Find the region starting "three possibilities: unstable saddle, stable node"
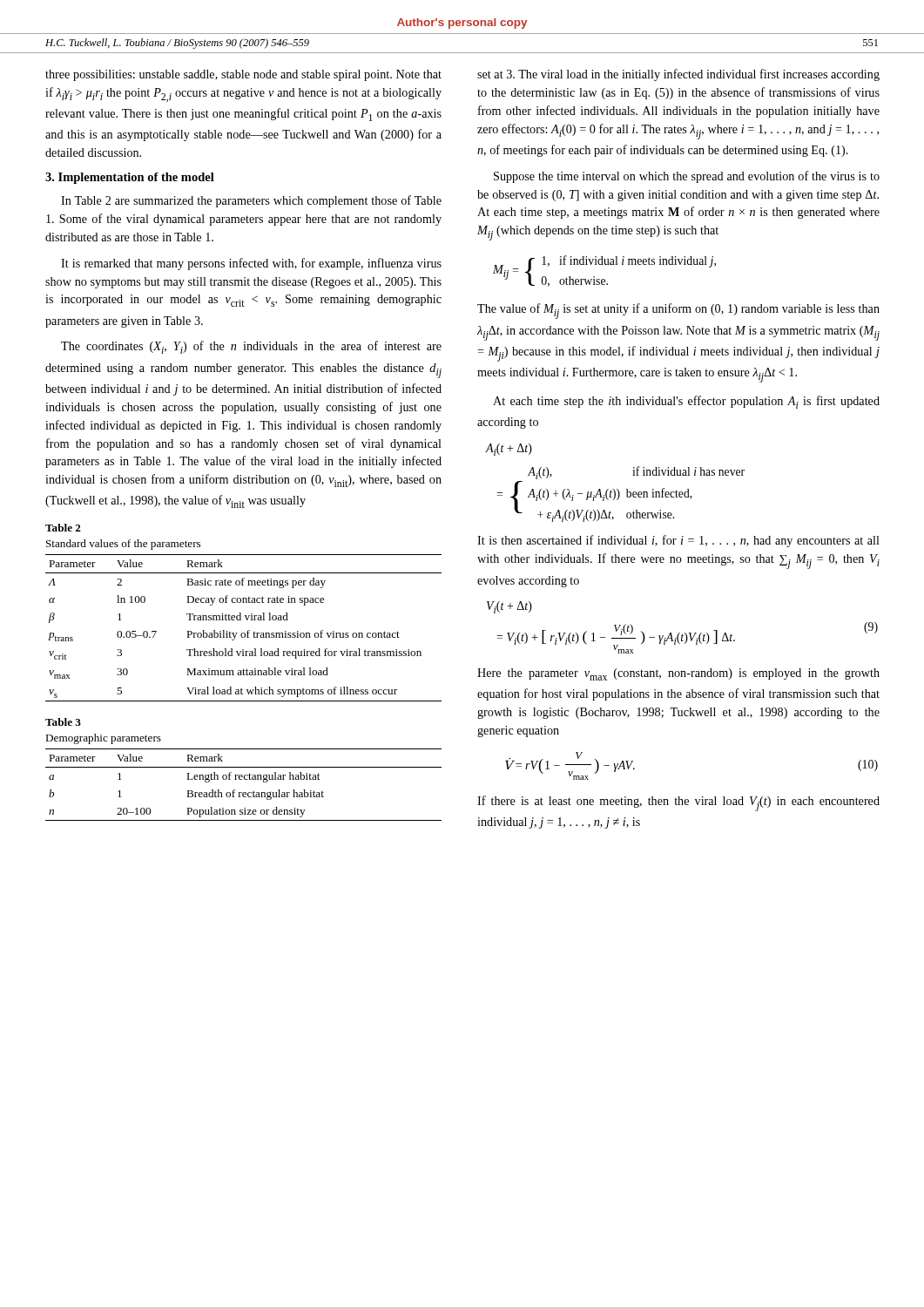 [x=243, y=114]
